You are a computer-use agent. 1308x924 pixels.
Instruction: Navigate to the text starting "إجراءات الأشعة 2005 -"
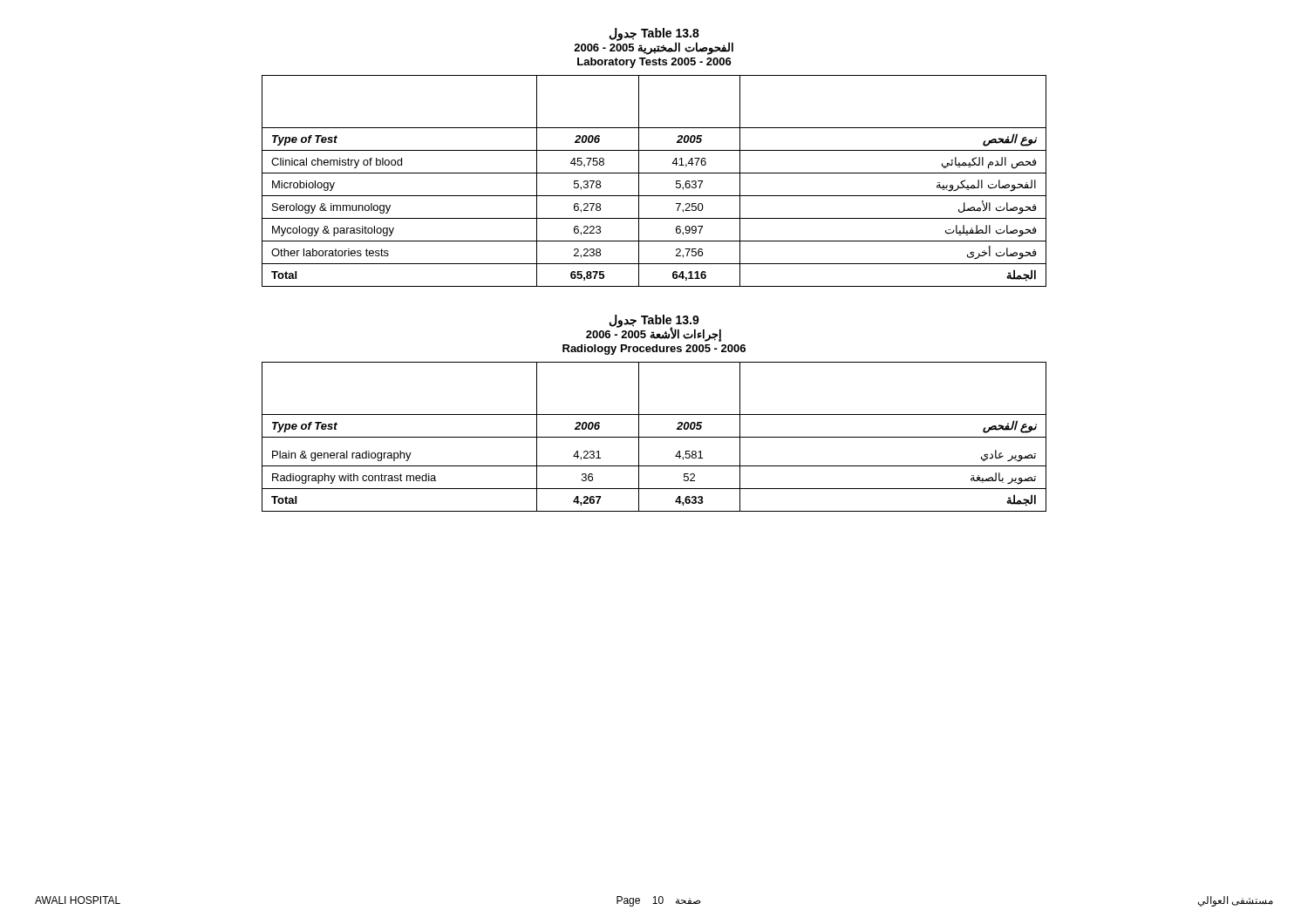654,334
